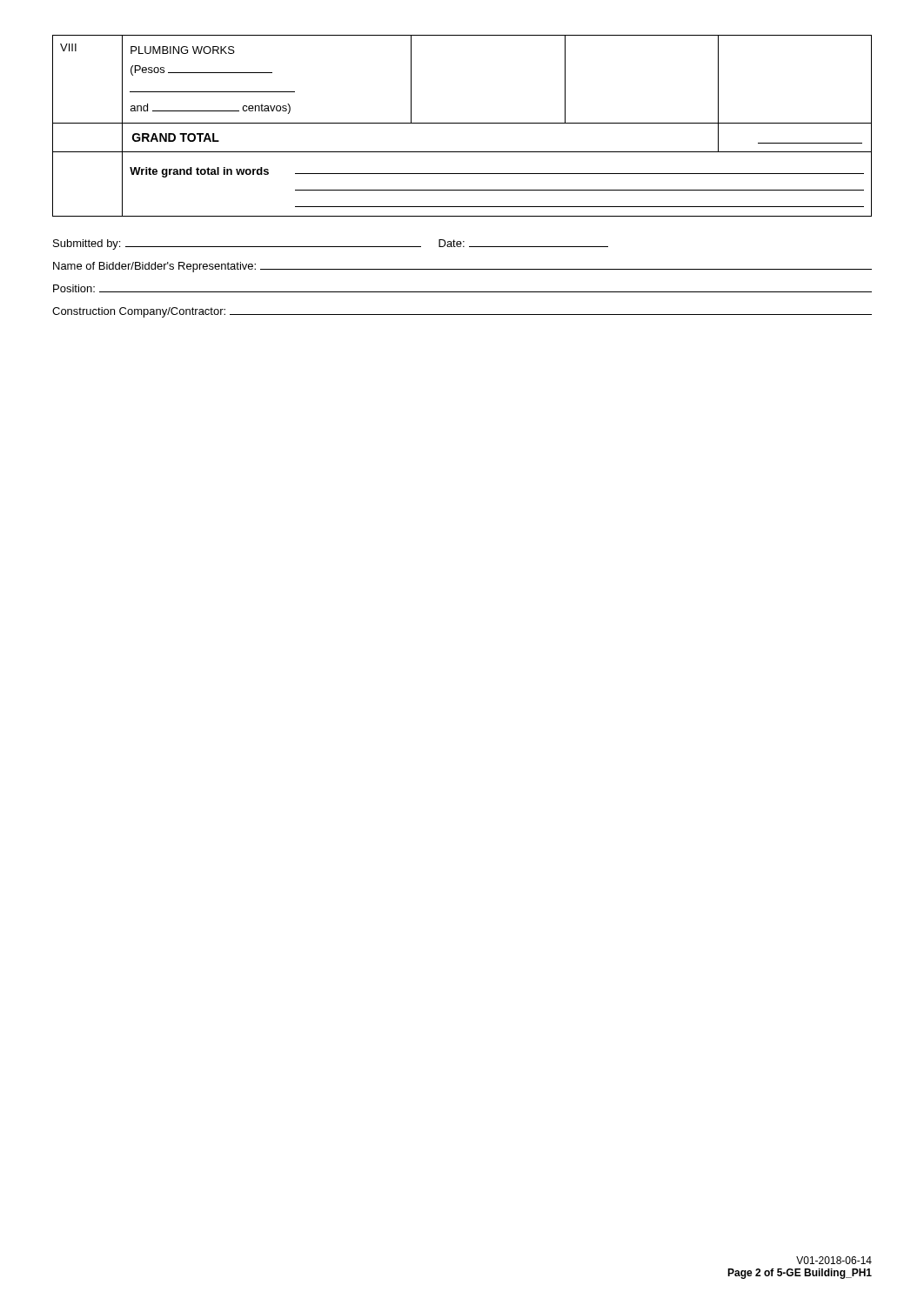924x1305 pixels.
Task: Find a table
Action: click(x=462, y=126)
